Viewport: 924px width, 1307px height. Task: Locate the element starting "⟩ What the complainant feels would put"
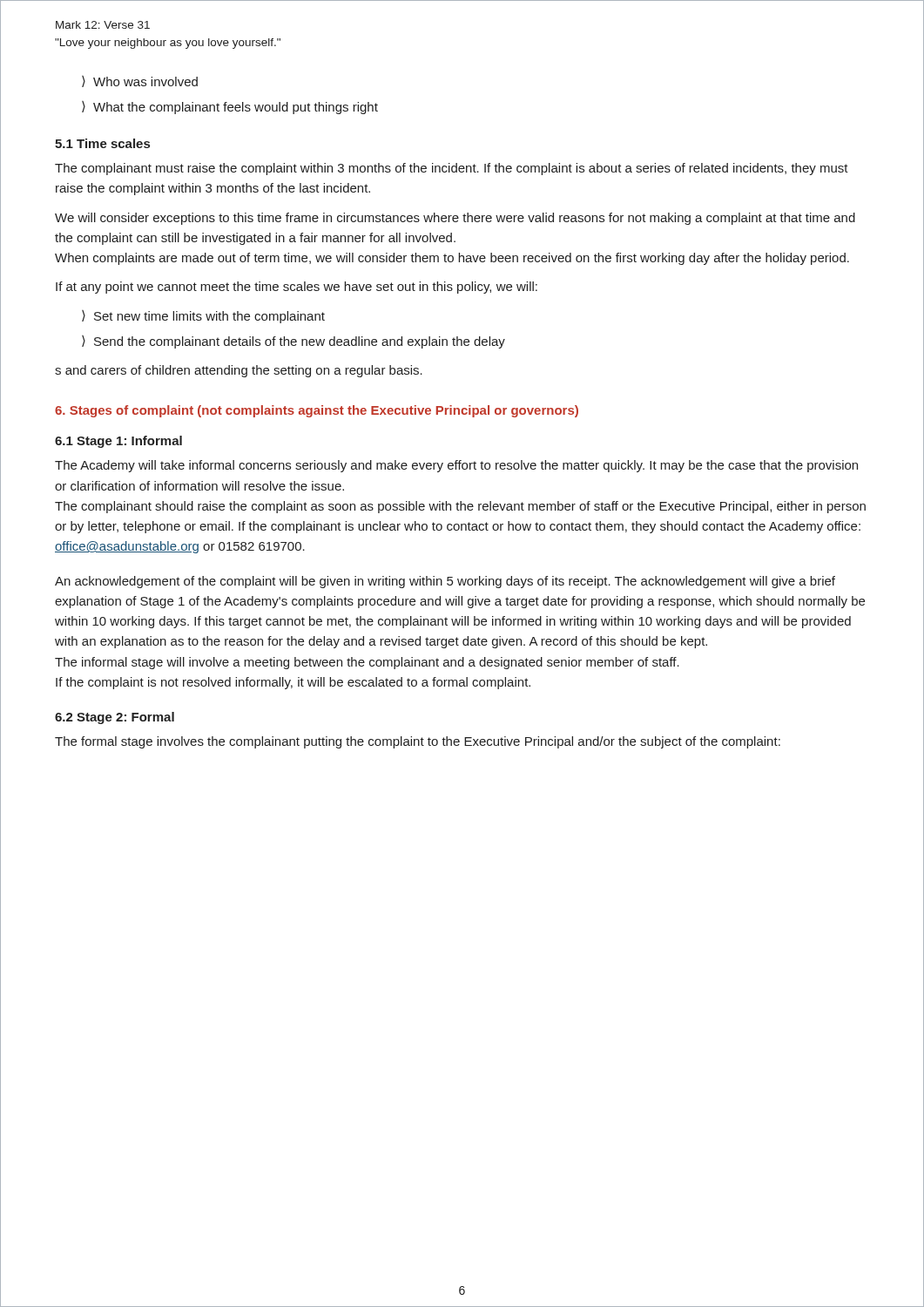pyautogui.click(x=229, y=107)
